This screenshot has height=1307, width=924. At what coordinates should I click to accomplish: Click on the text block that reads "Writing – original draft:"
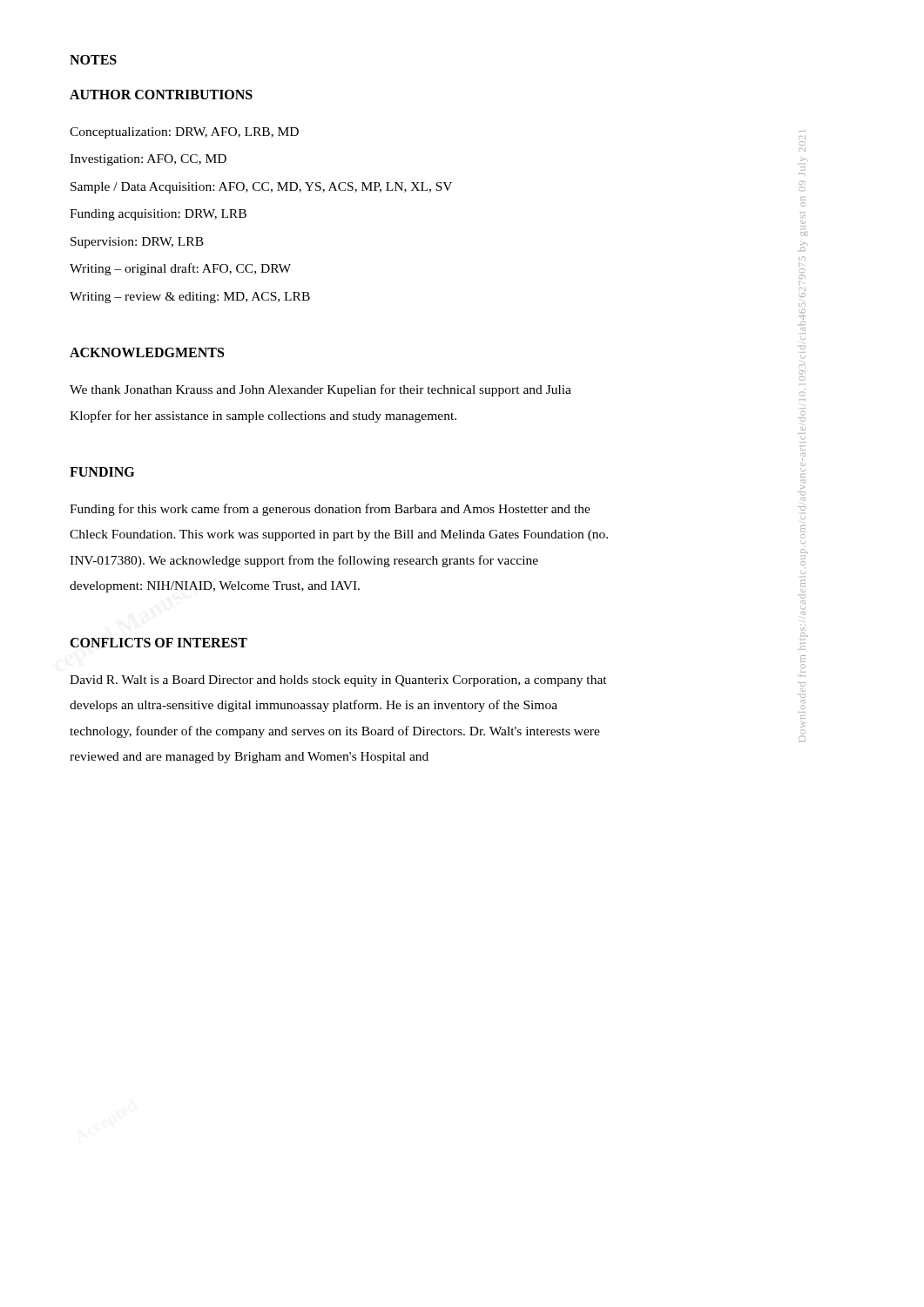pyautogui.click(x=180, y=268)
